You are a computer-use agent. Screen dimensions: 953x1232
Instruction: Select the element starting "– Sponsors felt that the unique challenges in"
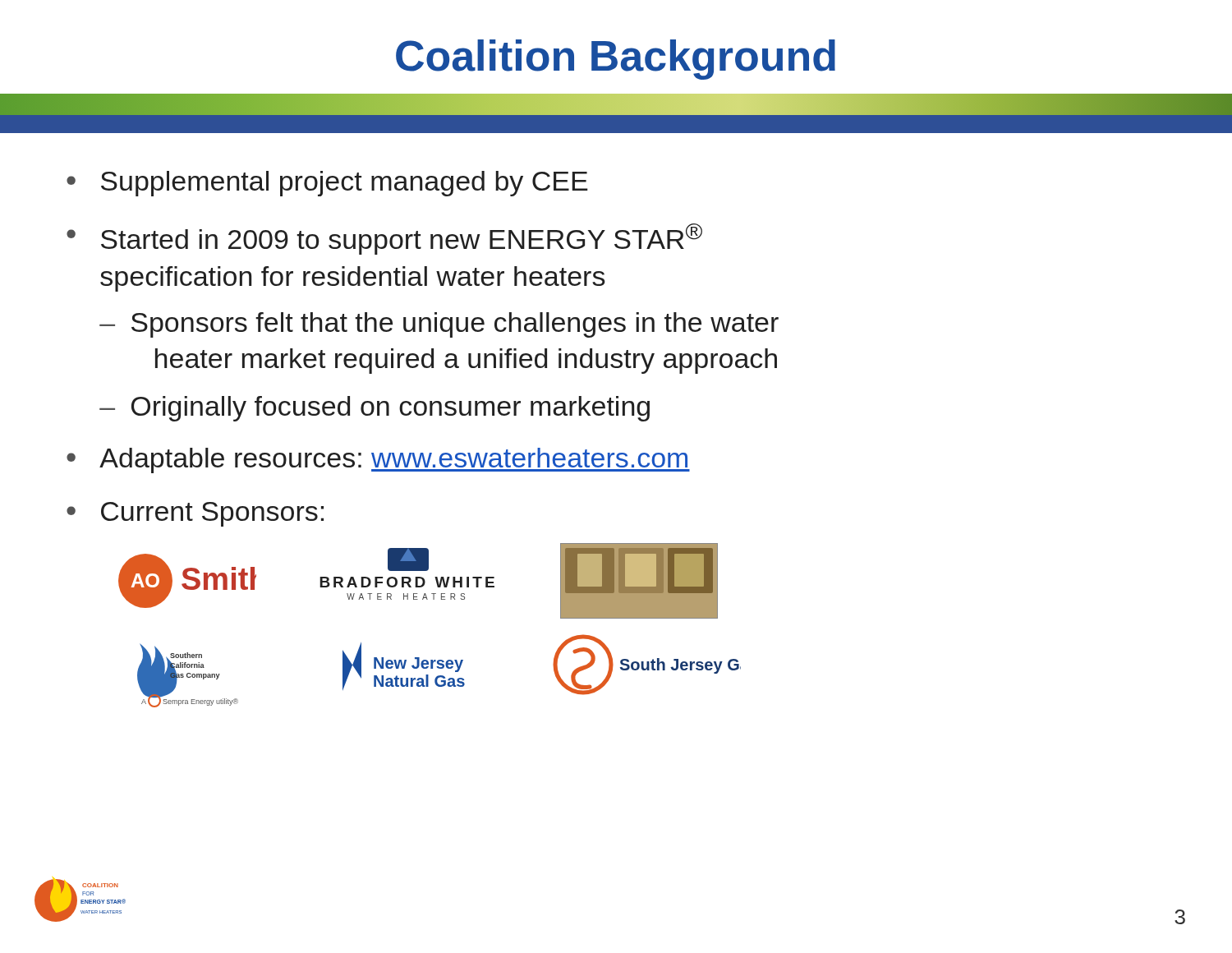pos(439,340)
